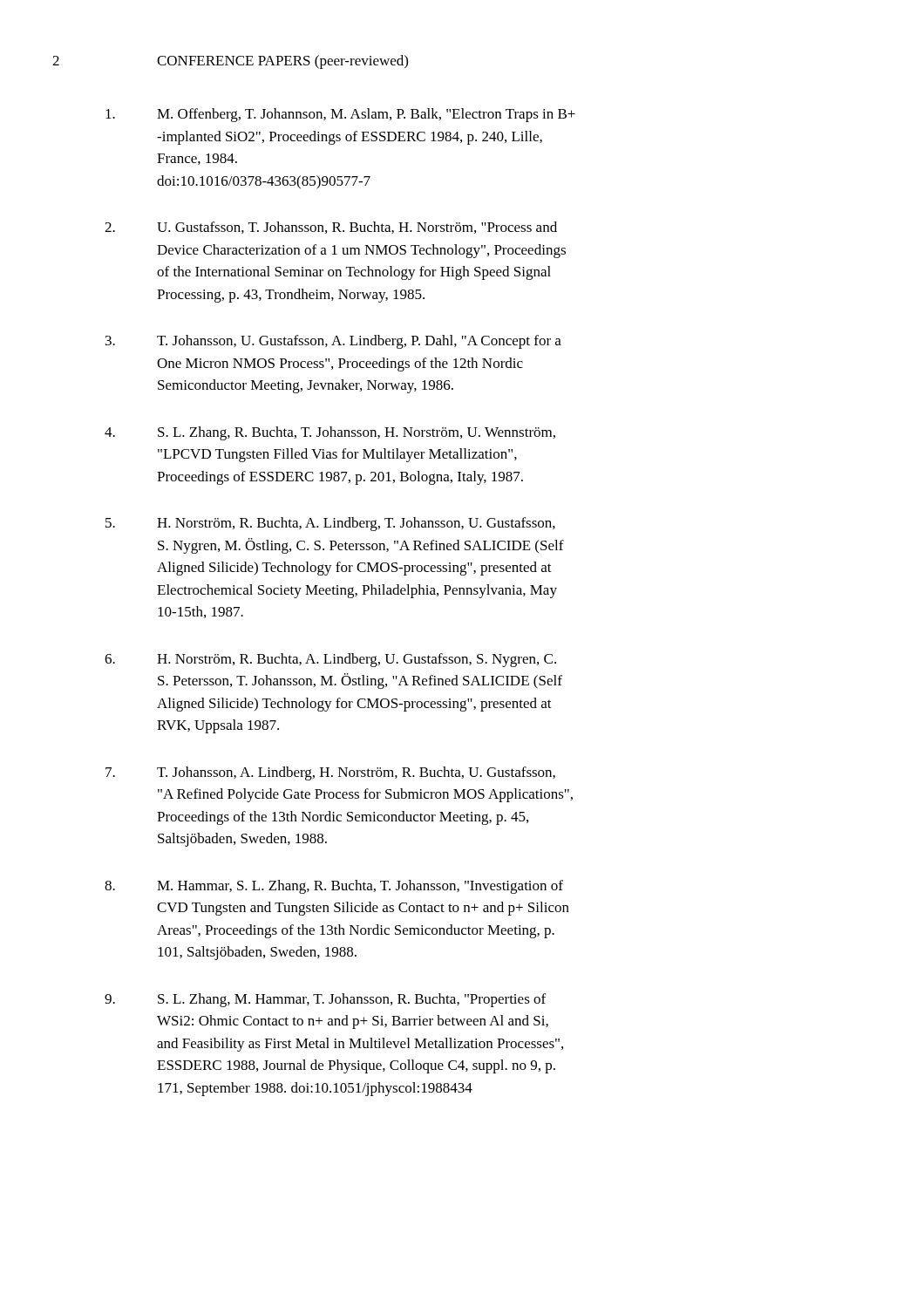The width and height of the screenshot is (924, 1308).
Task: Select the text block starting "2 CONFERENCE PAPERS (peer-reviewed)"
Action: pyautogui.click(x=231, y=61)
